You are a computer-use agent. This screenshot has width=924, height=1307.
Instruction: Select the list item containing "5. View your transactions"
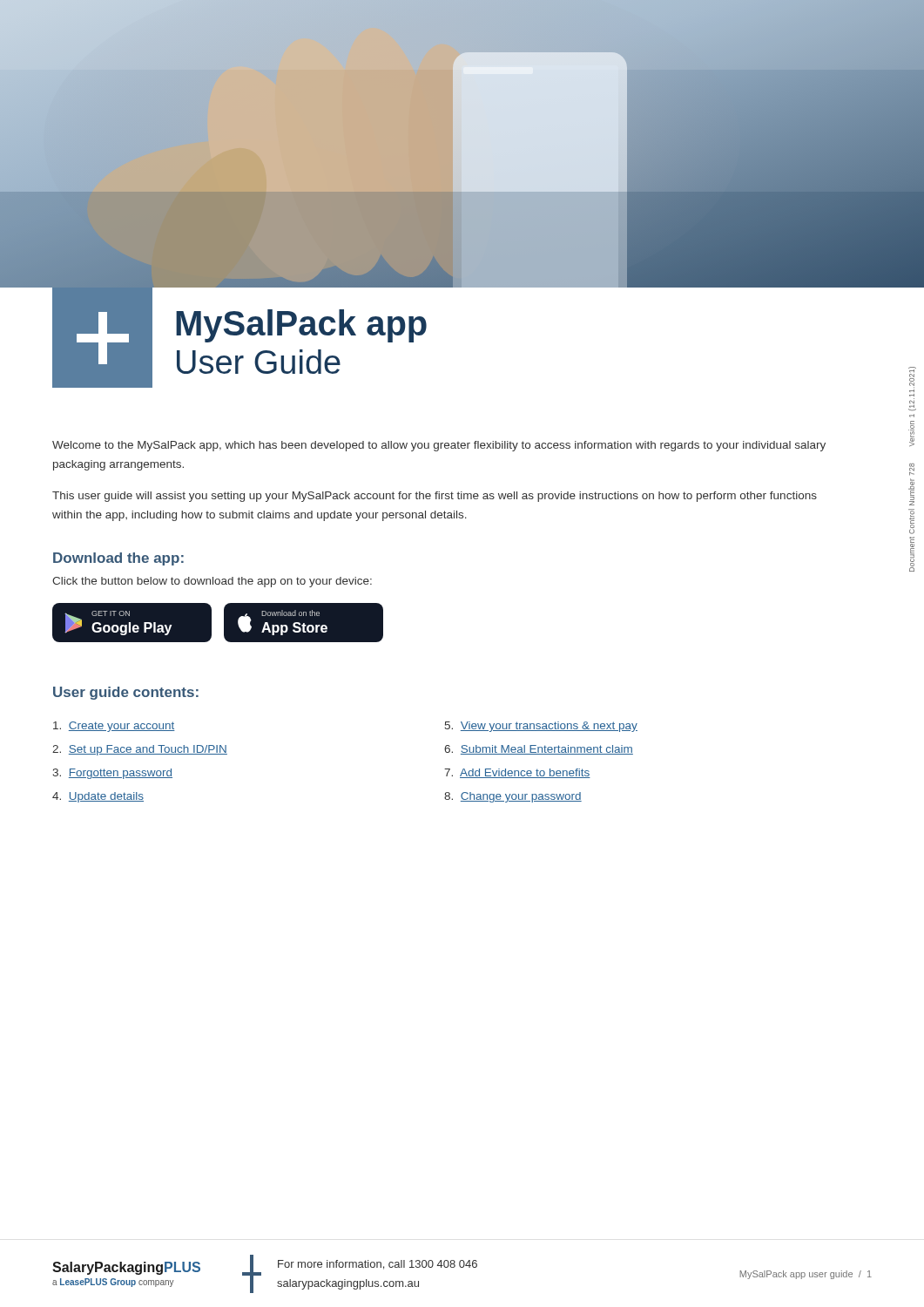[x=541, y=726]
